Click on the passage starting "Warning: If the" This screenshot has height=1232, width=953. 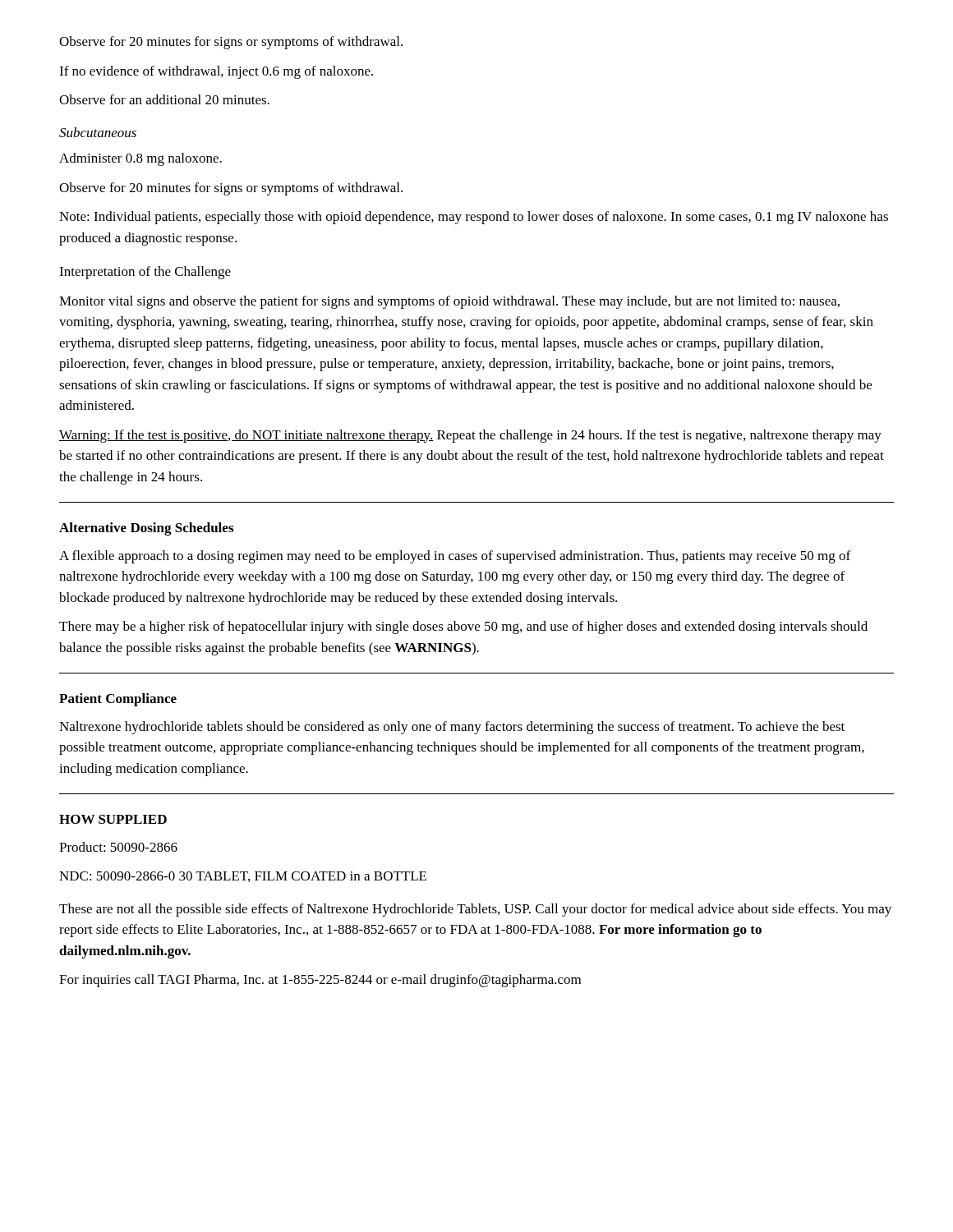click(471, 455)
